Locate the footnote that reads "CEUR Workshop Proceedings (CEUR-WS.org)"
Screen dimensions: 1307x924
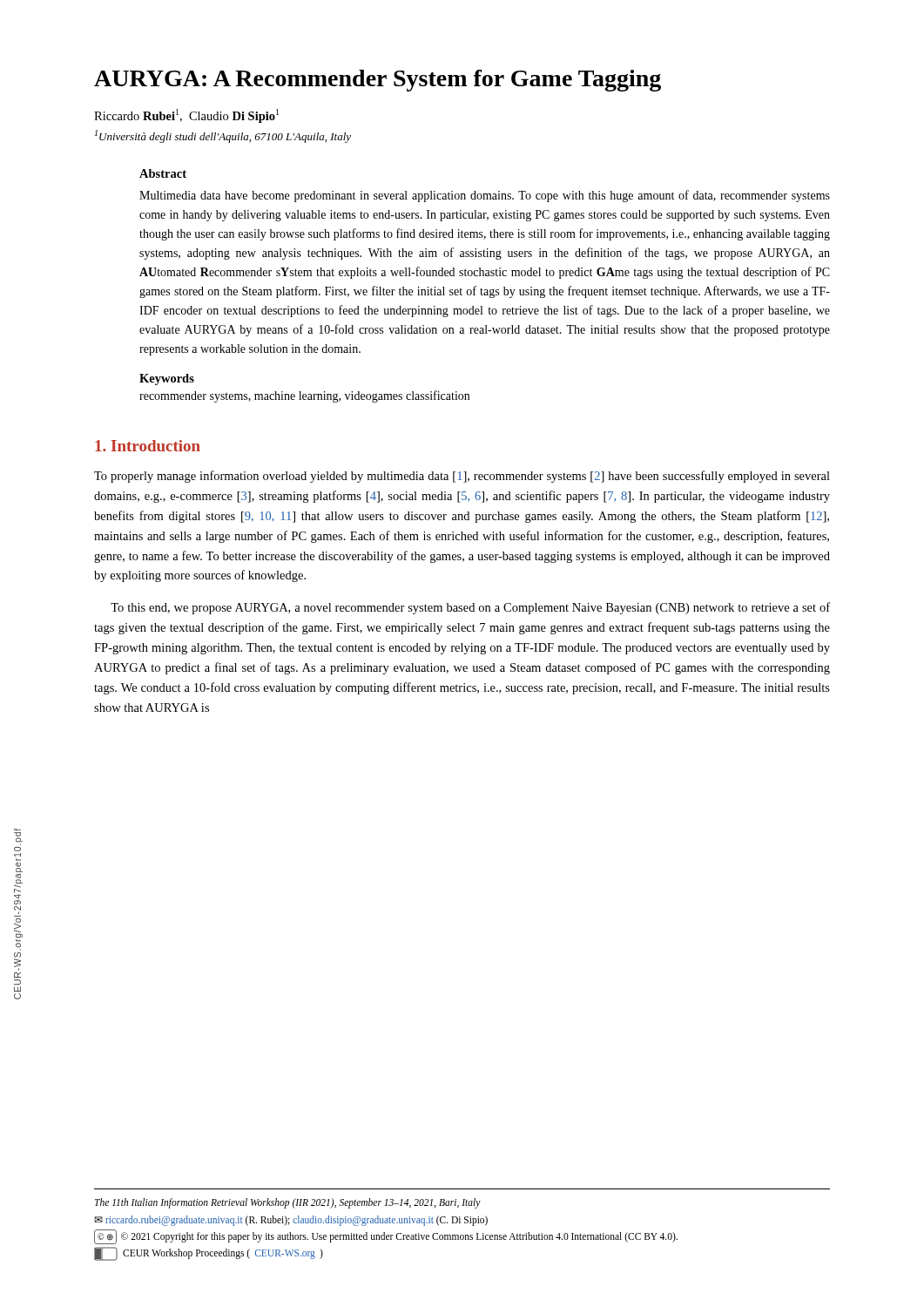tap(208, 1254)
